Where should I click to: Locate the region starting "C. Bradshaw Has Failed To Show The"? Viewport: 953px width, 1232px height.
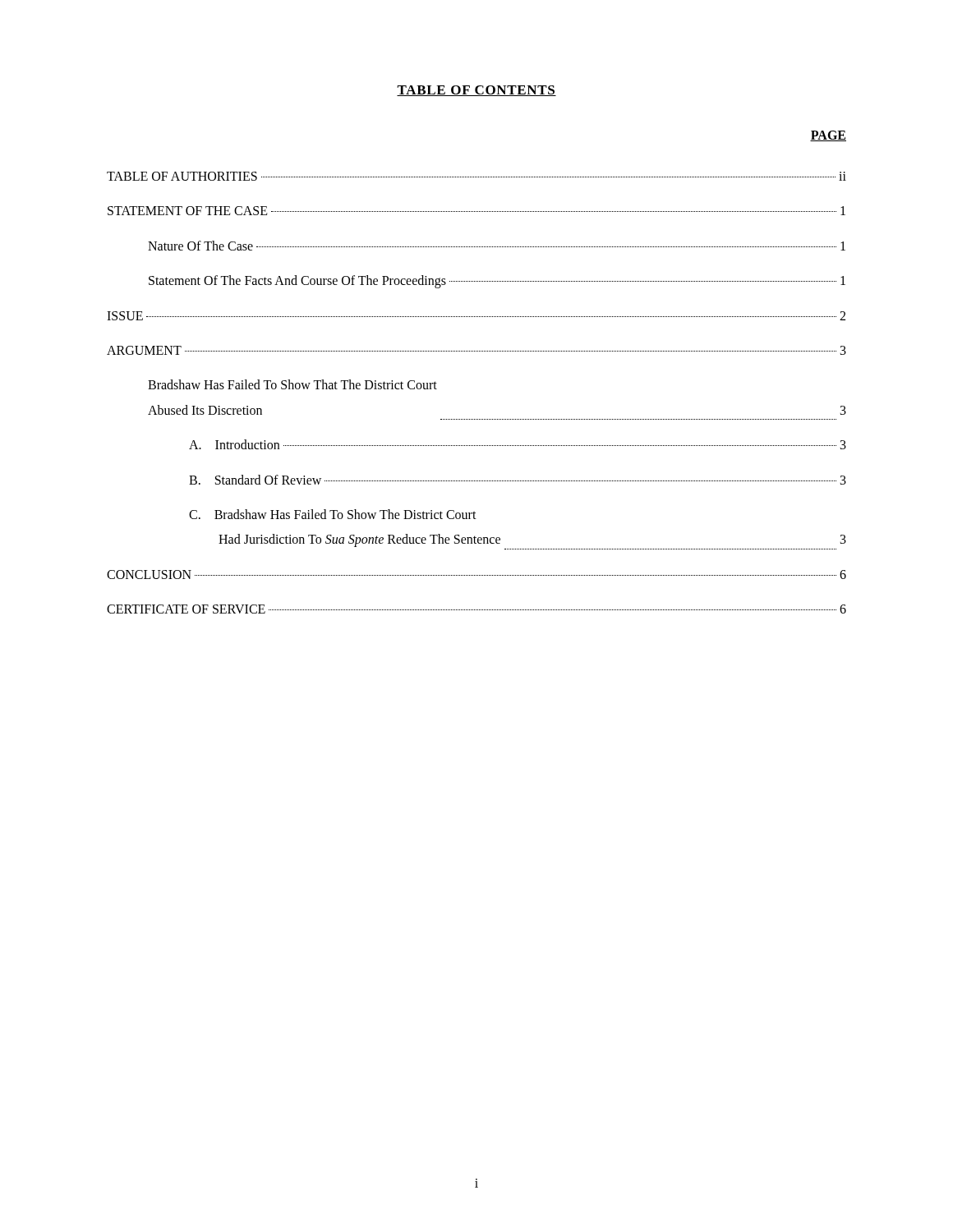(x=333, y=514)
